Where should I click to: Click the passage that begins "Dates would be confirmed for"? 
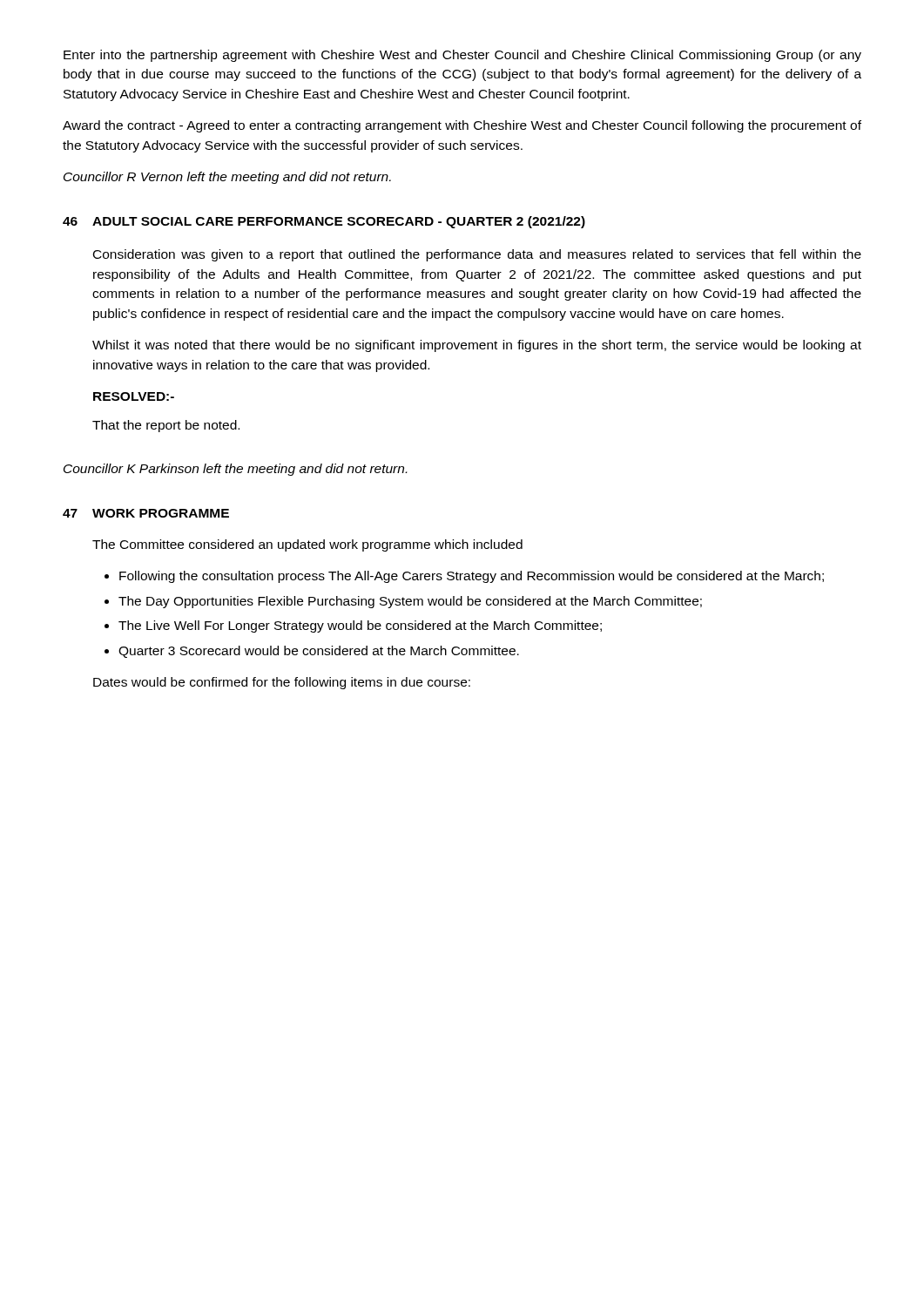(282, 682)
